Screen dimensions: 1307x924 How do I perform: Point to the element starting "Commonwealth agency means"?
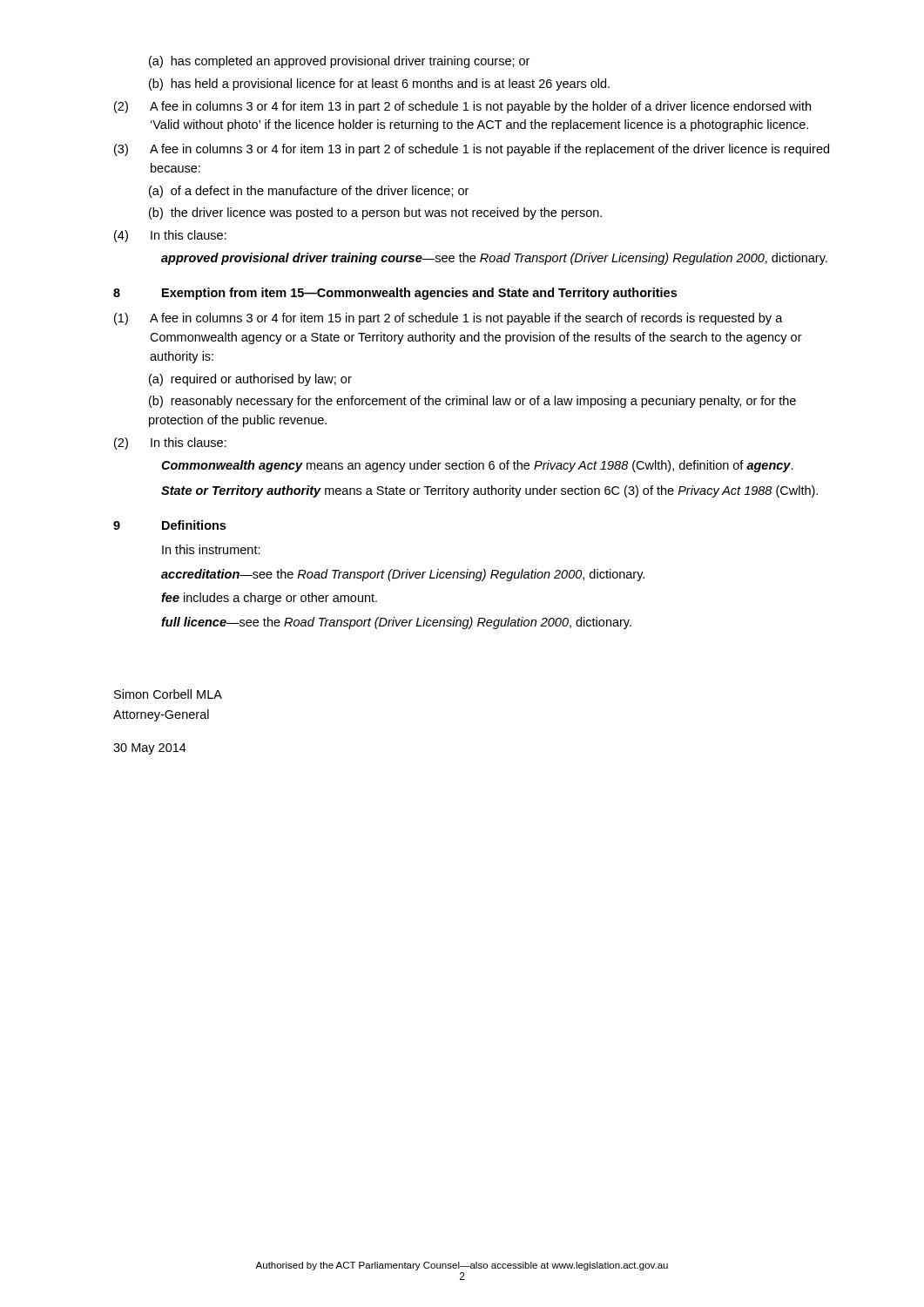pyautogui.click(x=477, y=465)
